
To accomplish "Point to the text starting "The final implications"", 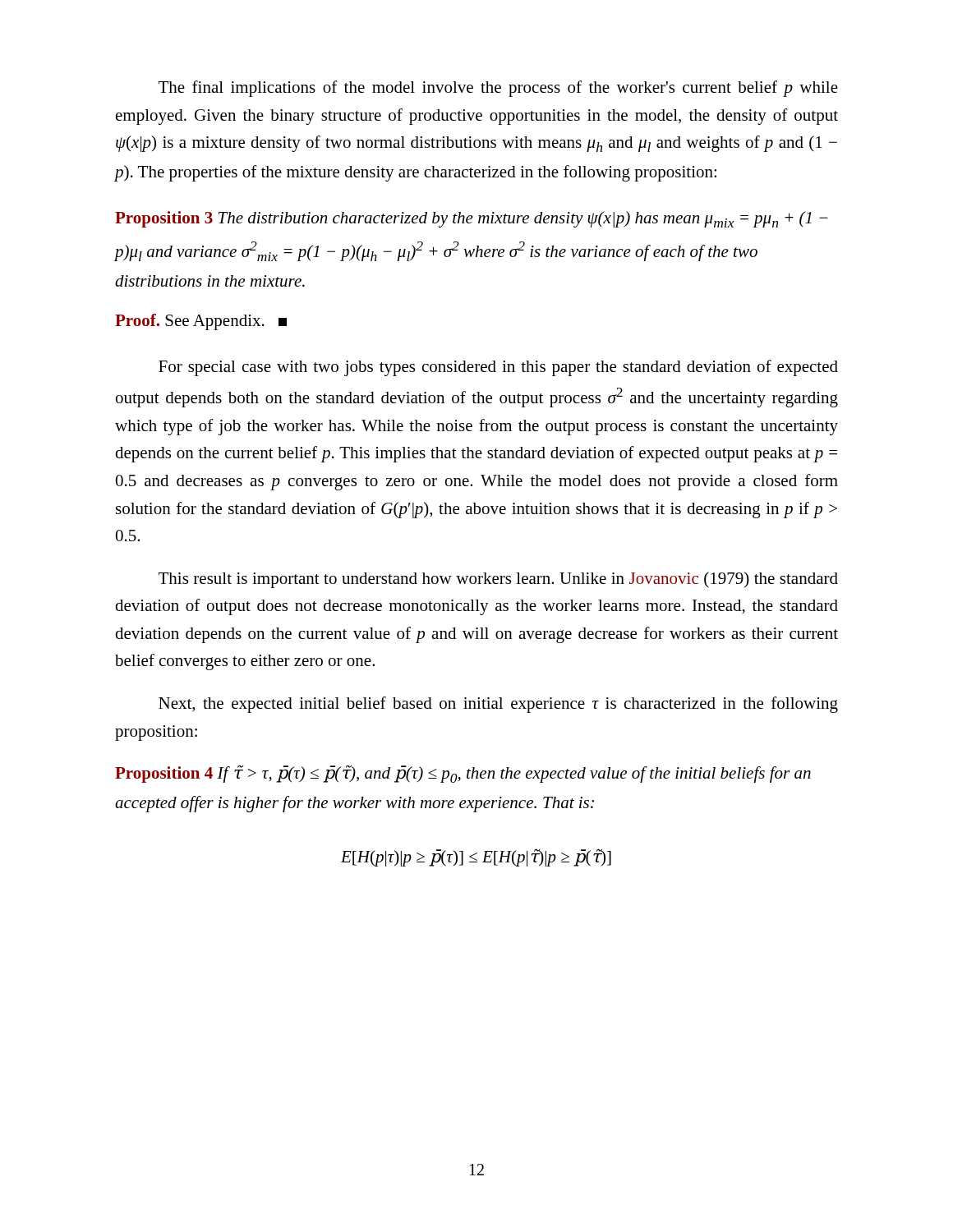I will tap(476, 130).
